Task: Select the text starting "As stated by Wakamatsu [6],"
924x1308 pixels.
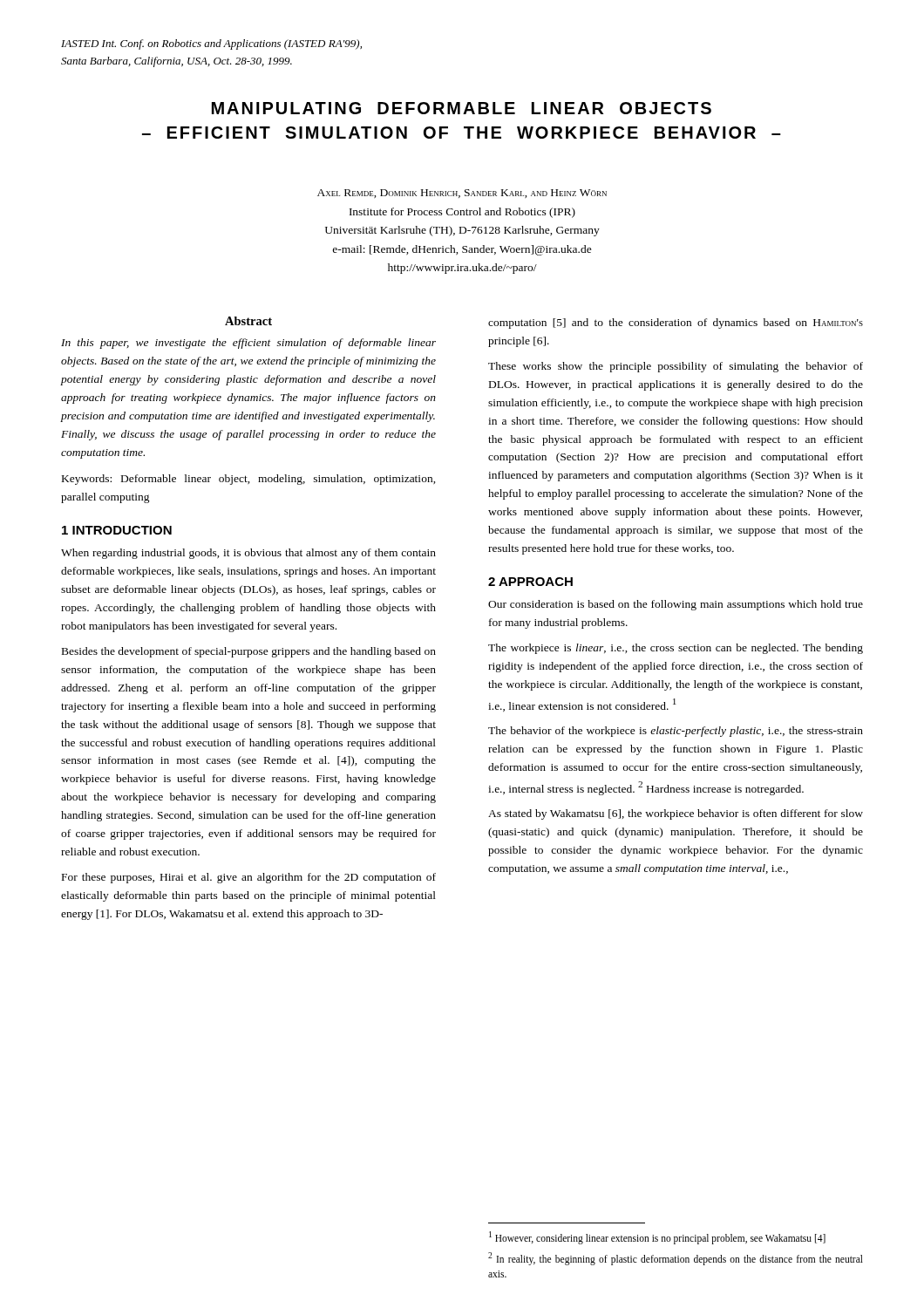Action: pyautogui.click(x=676, y=841)
